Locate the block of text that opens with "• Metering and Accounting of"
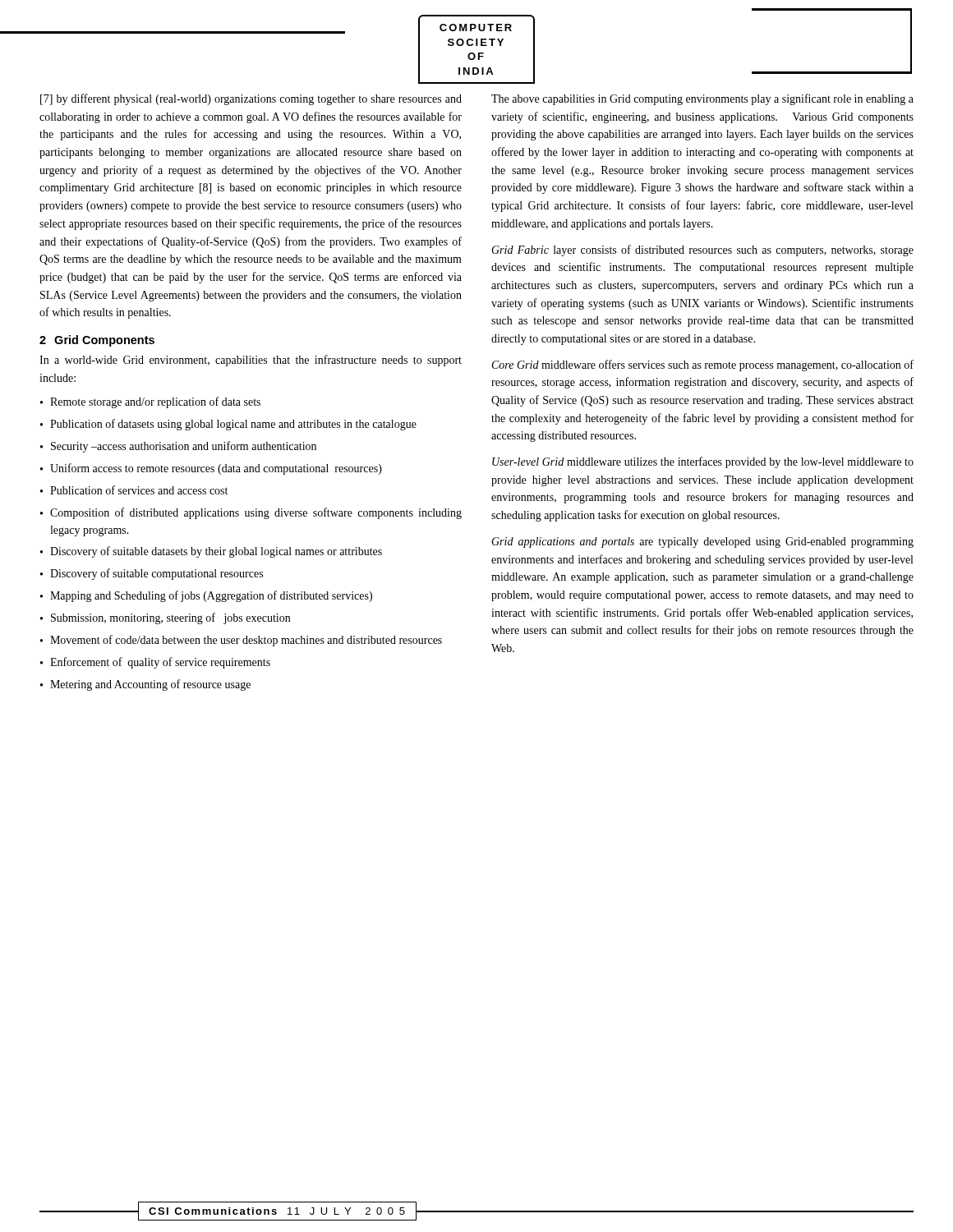 coord(145,685)
